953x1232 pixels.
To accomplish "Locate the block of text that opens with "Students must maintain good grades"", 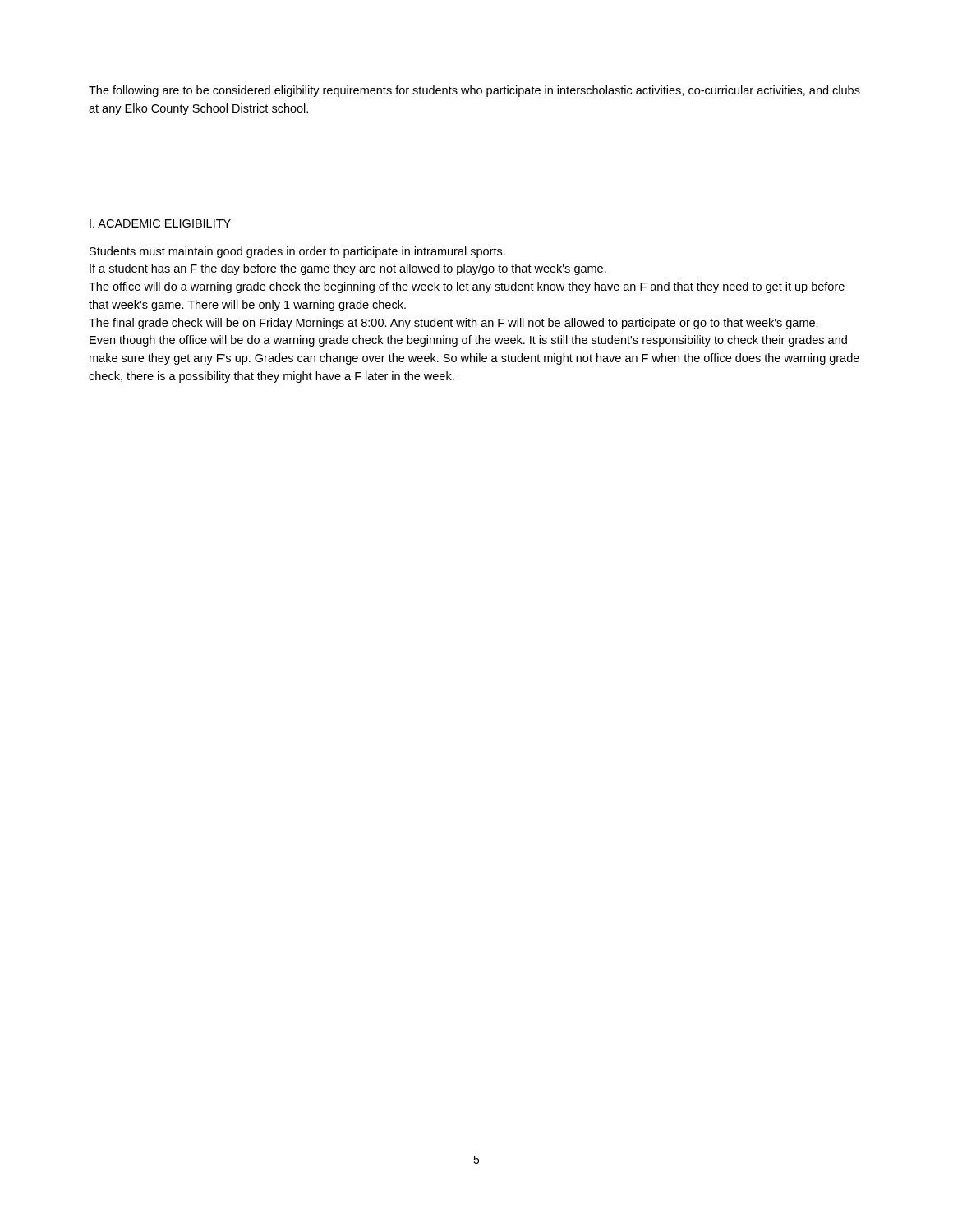I will click(x=474, y=313).
